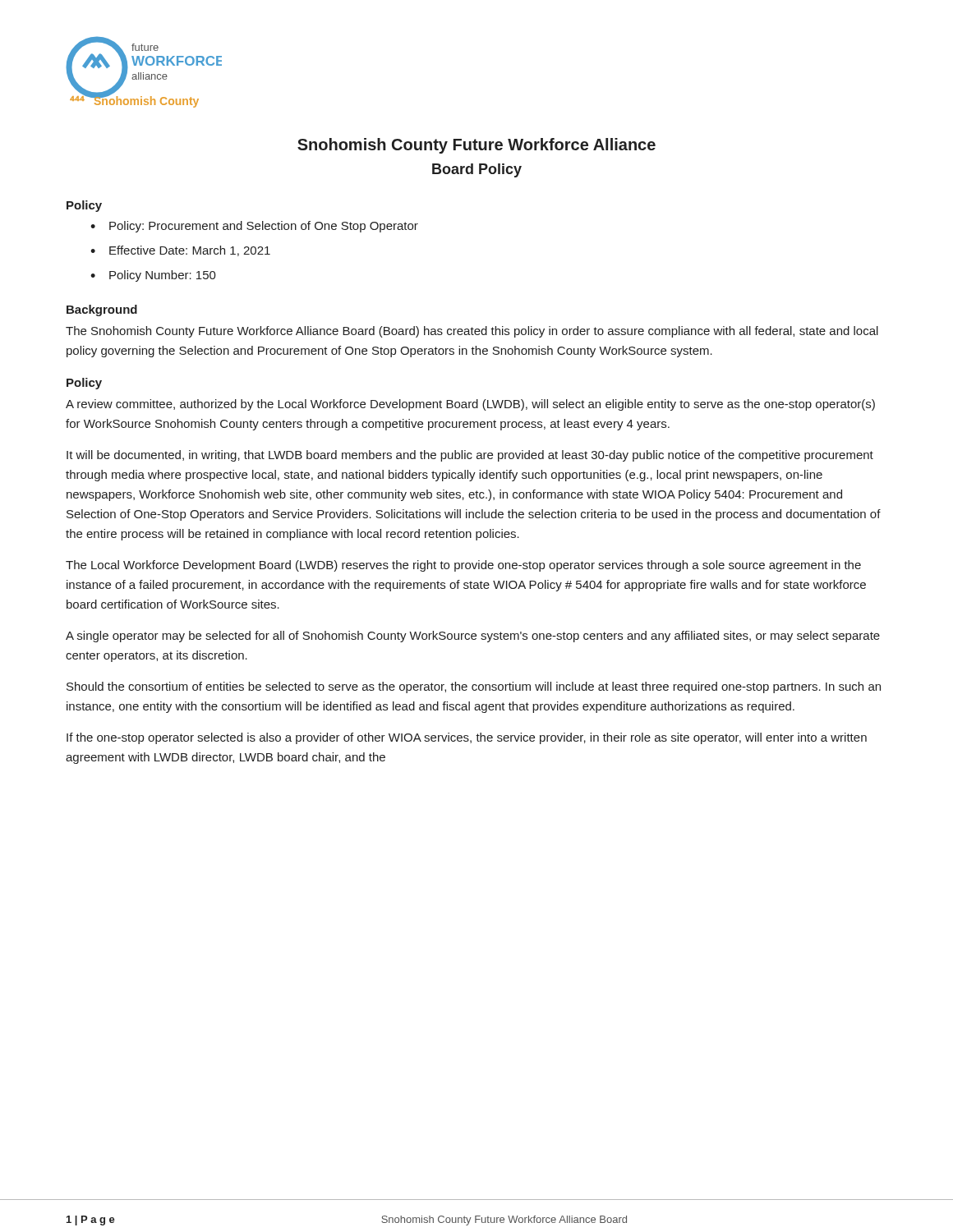953x1232 pixels.
Task: Select the text starting "• Effective Date: March 1,"
Action: [x=180, y=252]
